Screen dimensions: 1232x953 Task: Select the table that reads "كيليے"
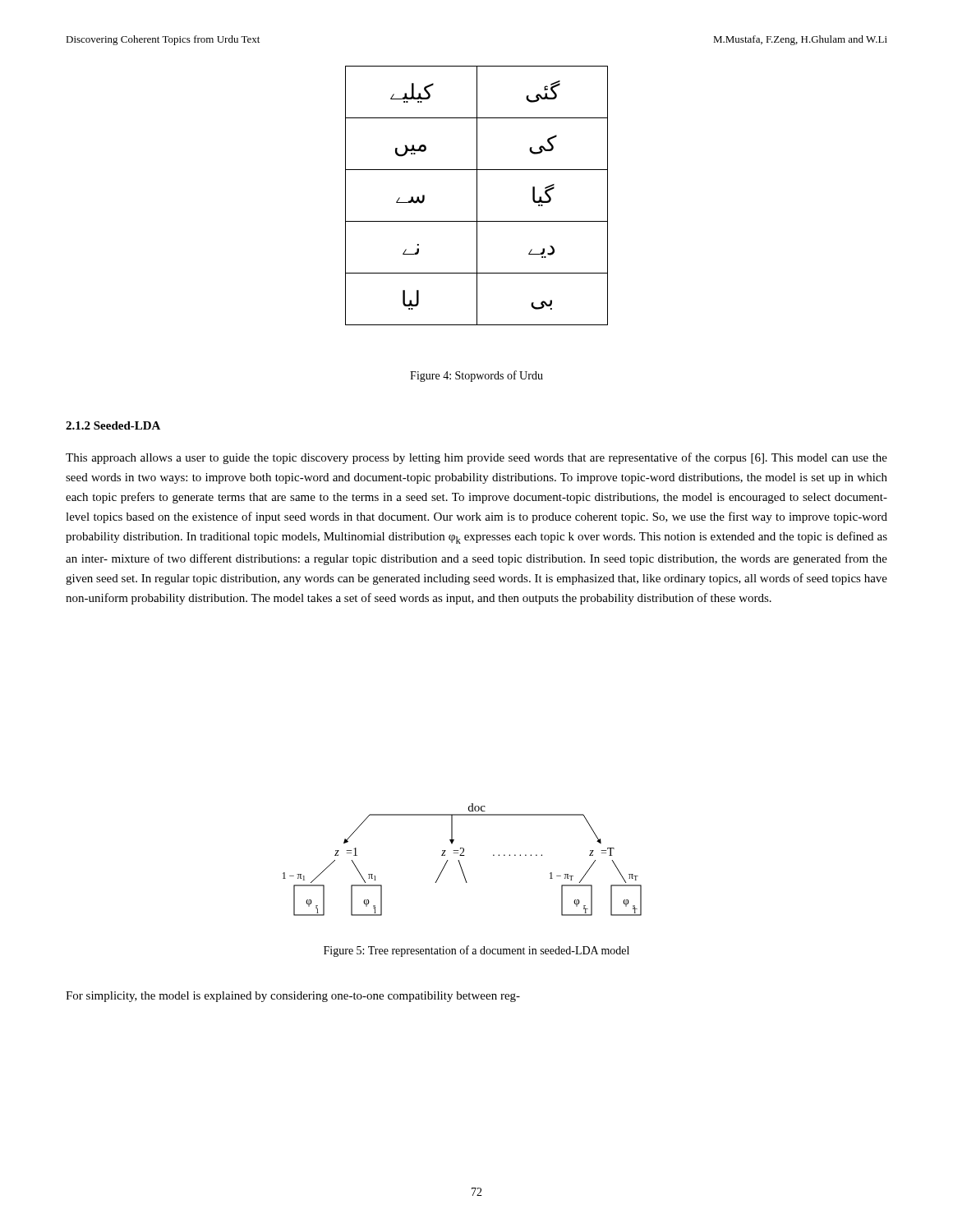[476, 195]
